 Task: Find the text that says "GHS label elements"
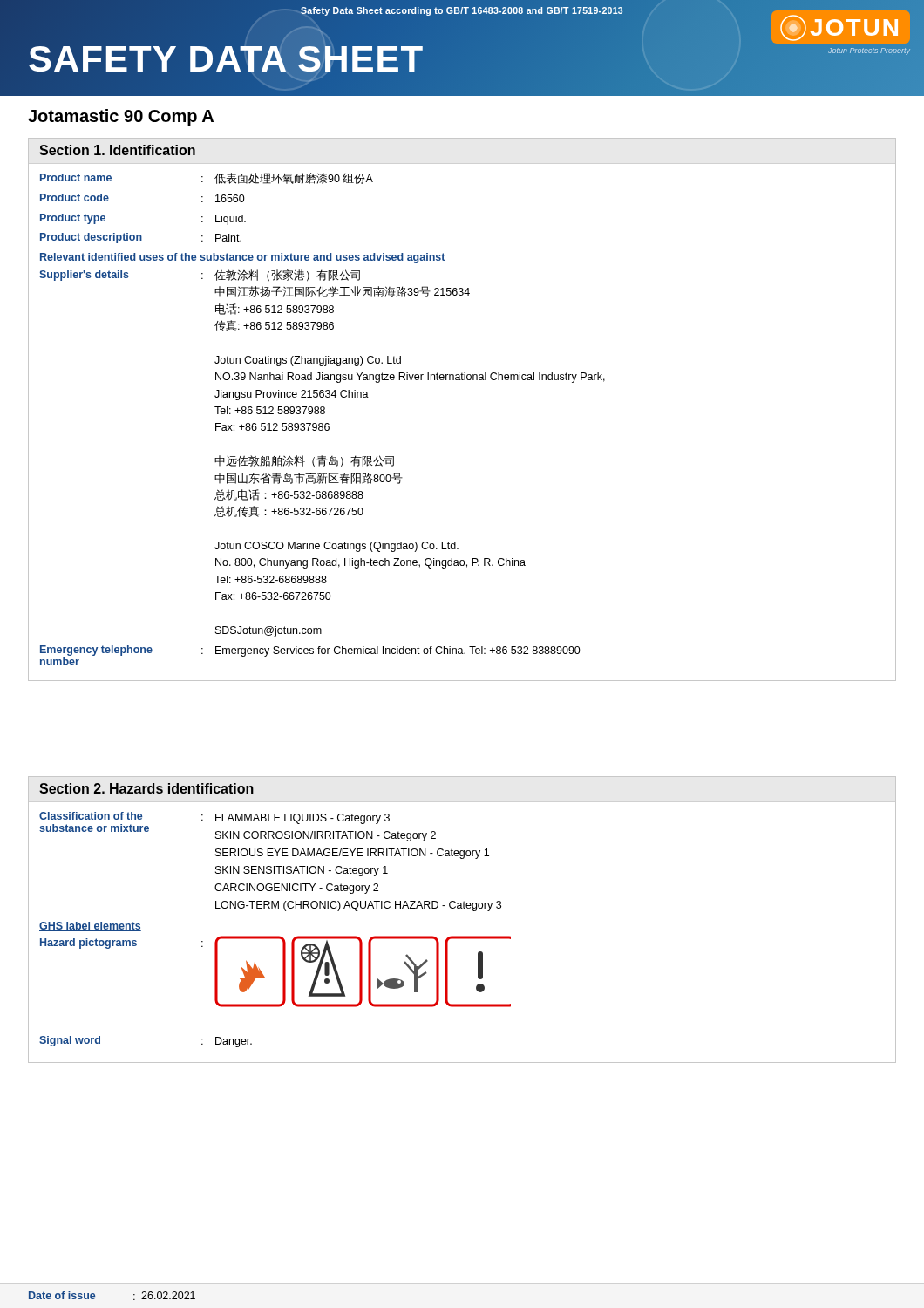[x=90, y=926]
